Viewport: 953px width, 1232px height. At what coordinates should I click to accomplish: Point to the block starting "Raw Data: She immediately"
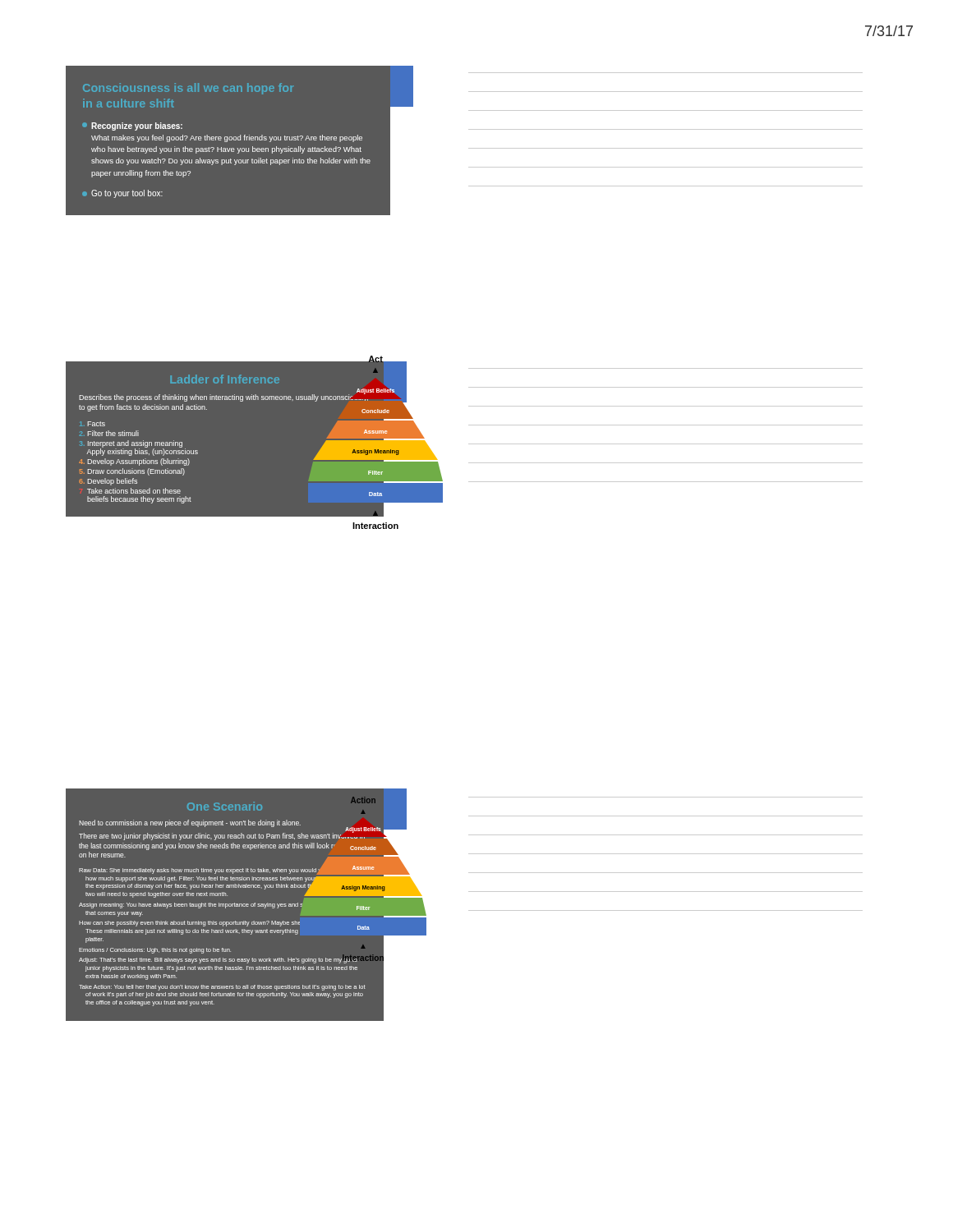(224, 882)
